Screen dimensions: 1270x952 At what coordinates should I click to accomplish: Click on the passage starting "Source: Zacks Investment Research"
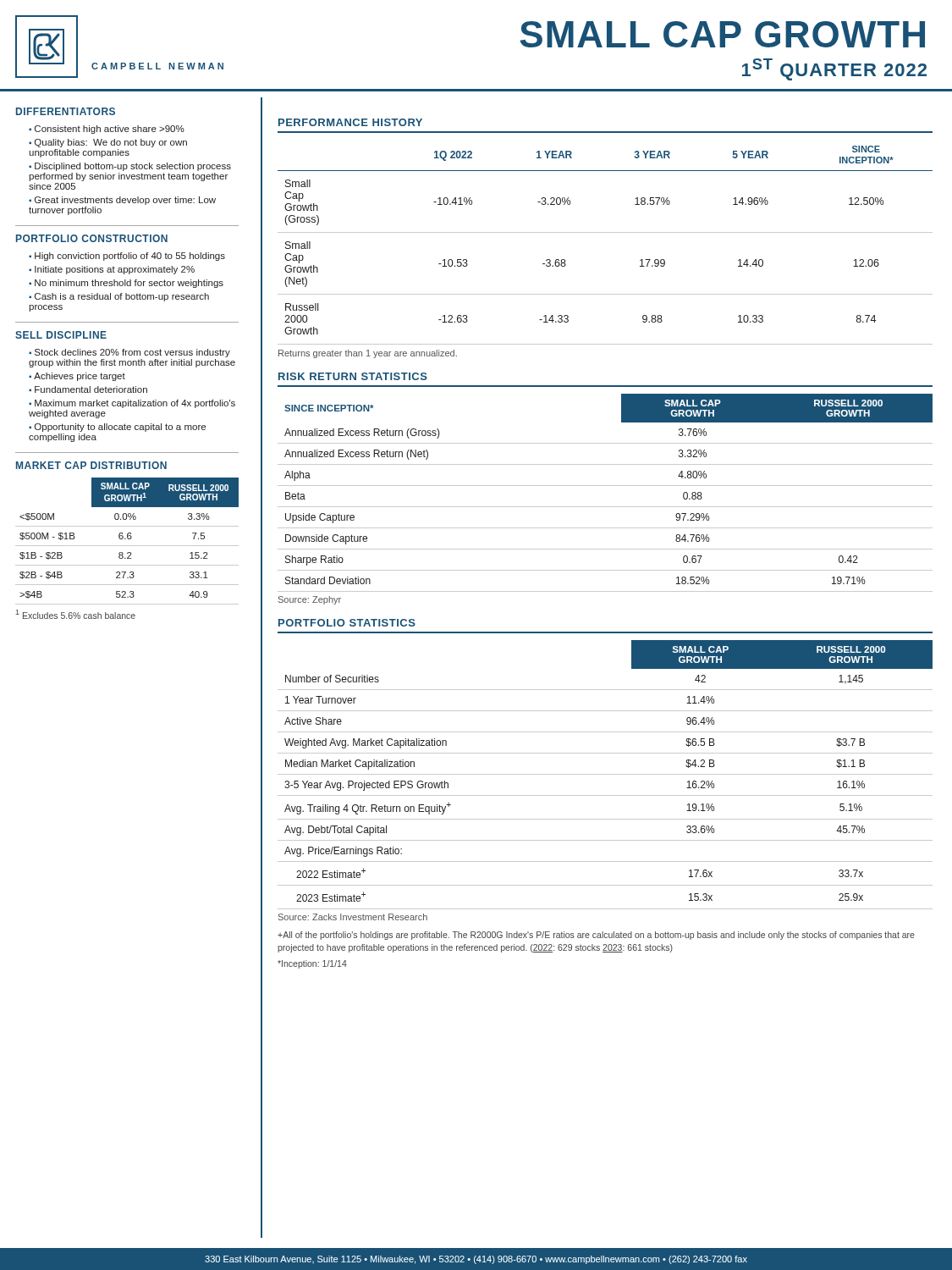[353, 917]
